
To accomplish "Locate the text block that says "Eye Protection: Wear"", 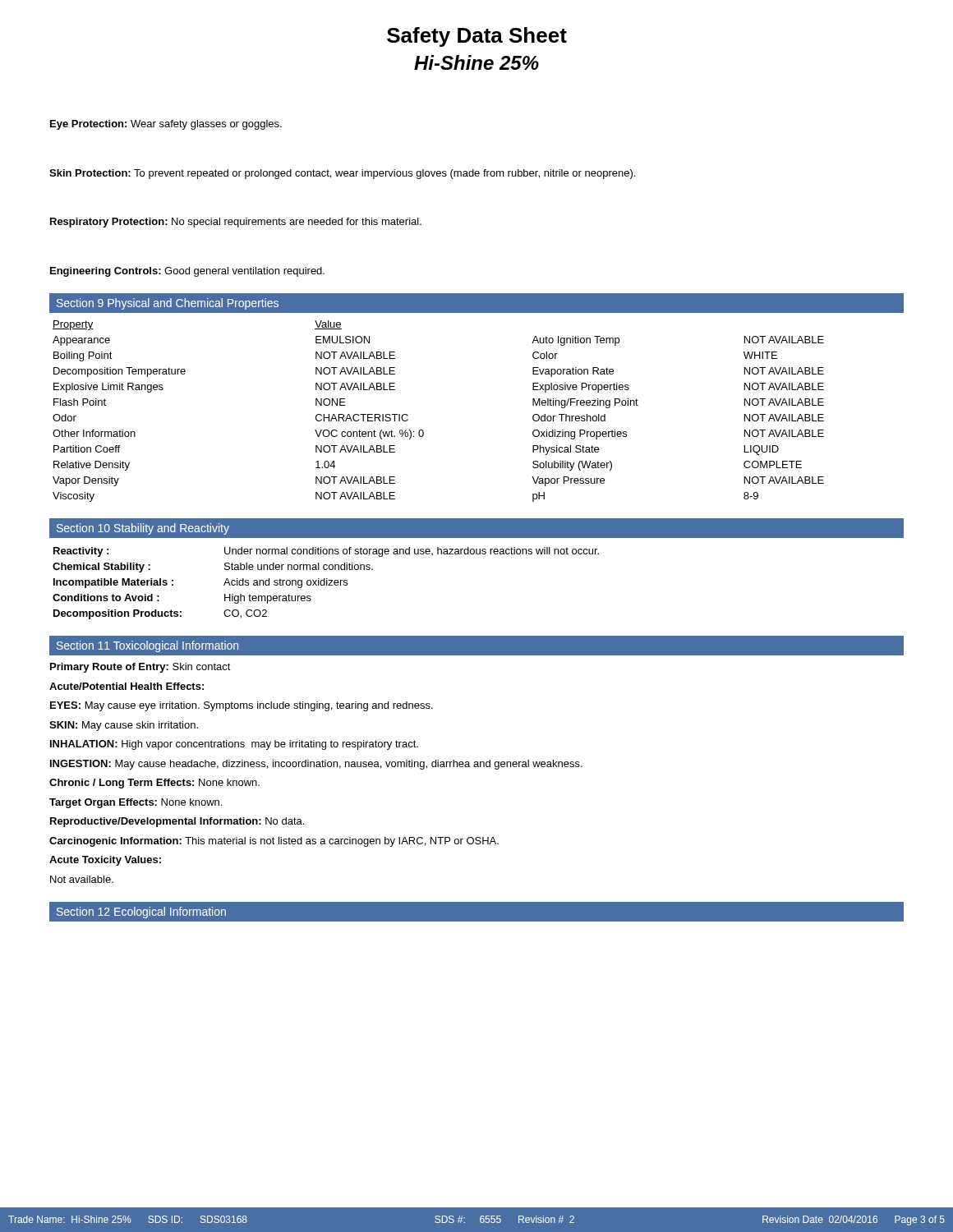I will pyautogui.click(x=166, y=124).
